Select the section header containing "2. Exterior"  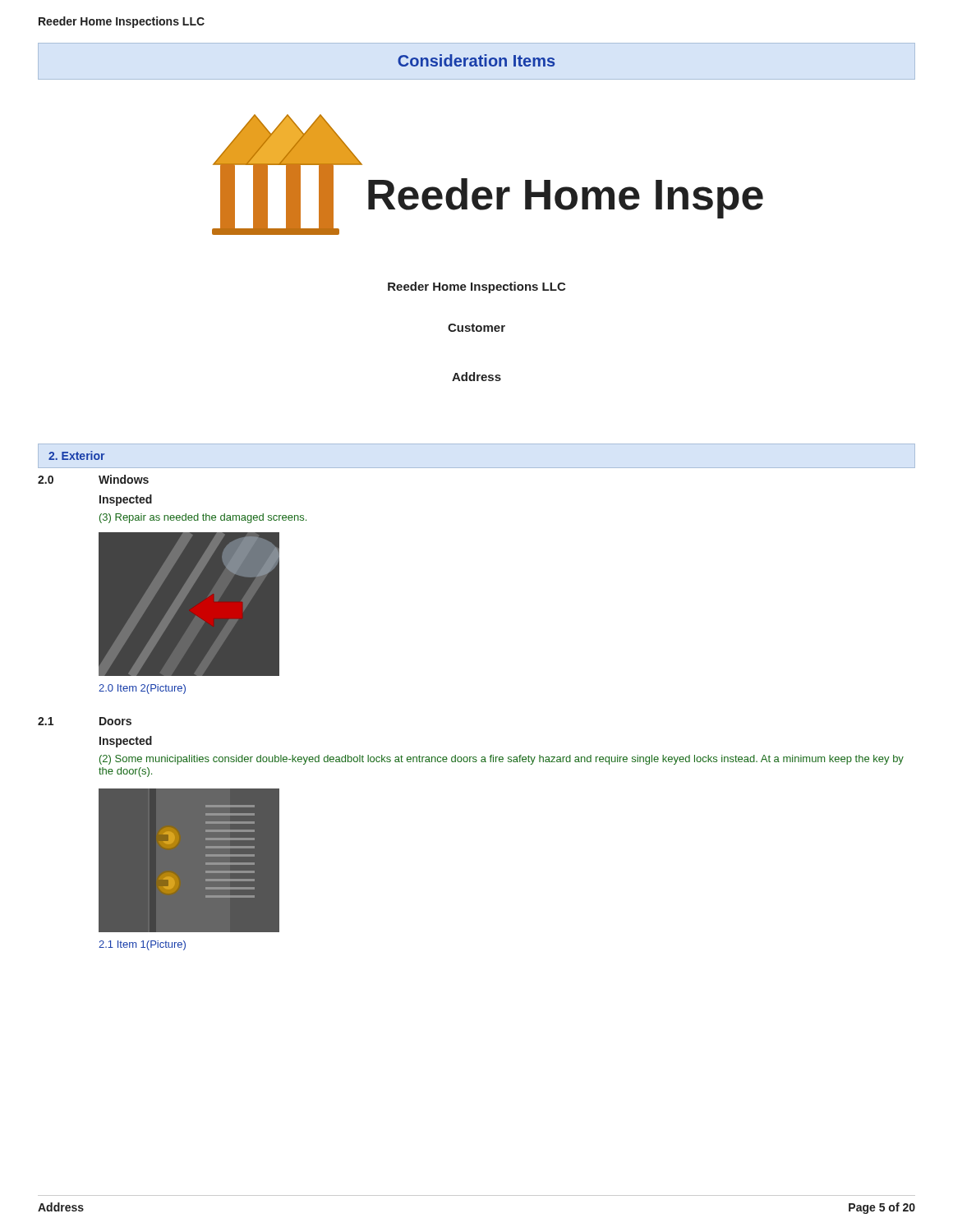[x=77, y=456]
